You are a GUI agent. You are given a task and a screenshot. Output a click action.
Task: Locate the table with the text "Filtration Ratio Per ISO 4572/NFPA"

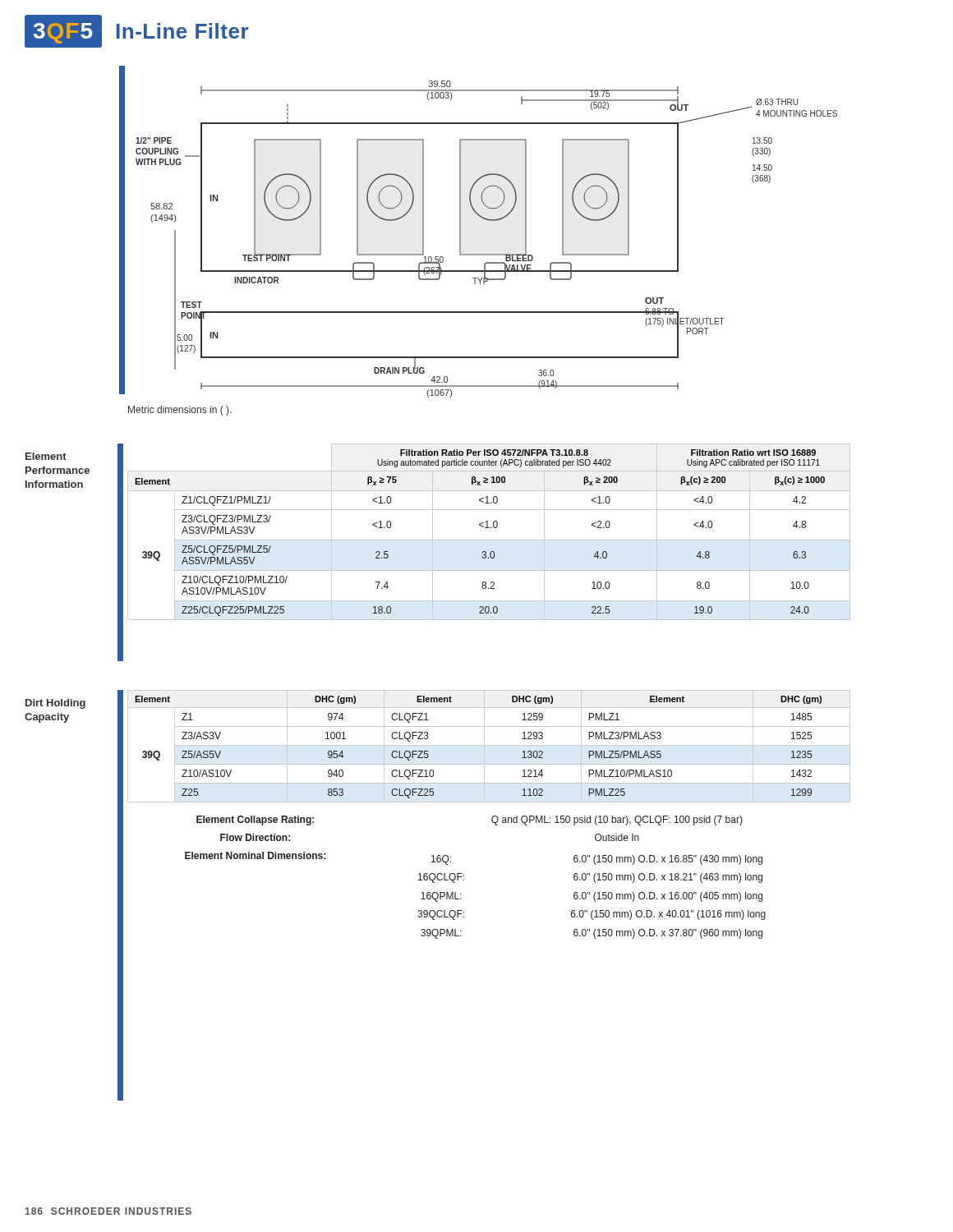489,532
